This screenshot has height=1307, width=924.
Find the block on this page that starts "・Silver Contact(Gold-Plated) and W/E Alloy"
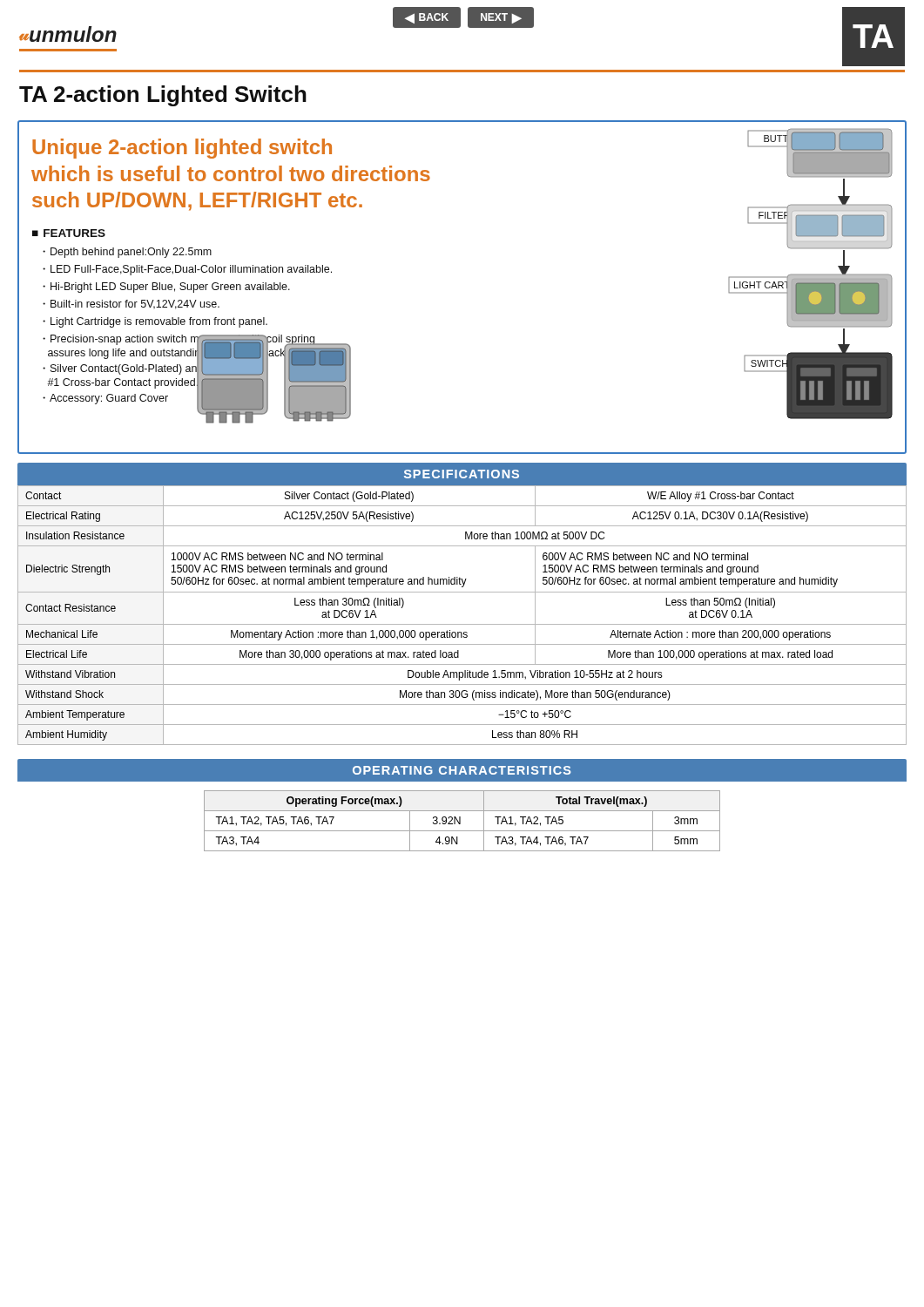pyautogui.click(x=146, y=376)
